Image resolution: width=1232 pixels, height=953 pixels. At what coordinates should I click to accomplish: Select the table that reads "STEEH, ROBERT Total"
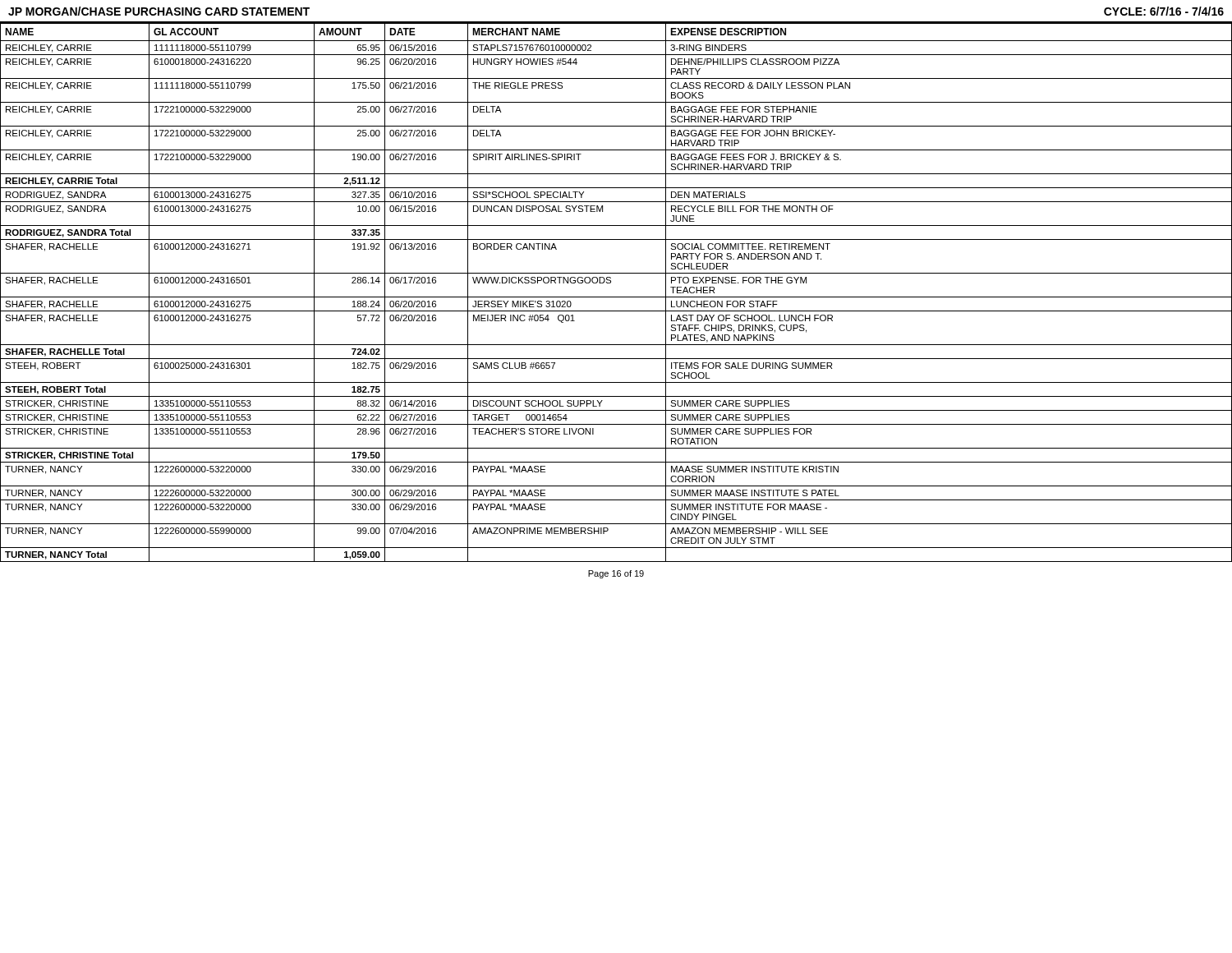tap(616, 292)
